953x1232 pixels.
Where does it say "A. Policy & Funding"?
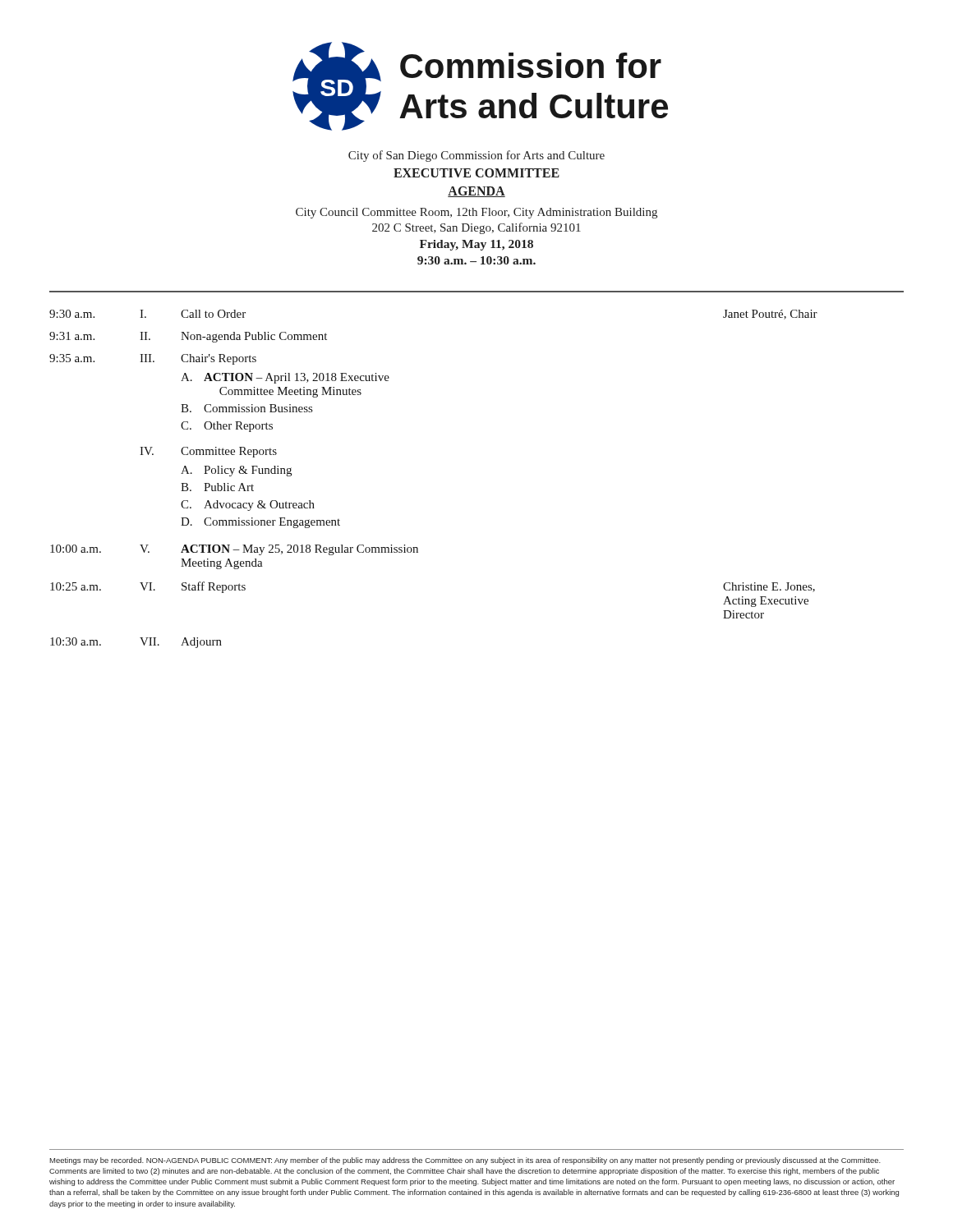click(236, 470)
